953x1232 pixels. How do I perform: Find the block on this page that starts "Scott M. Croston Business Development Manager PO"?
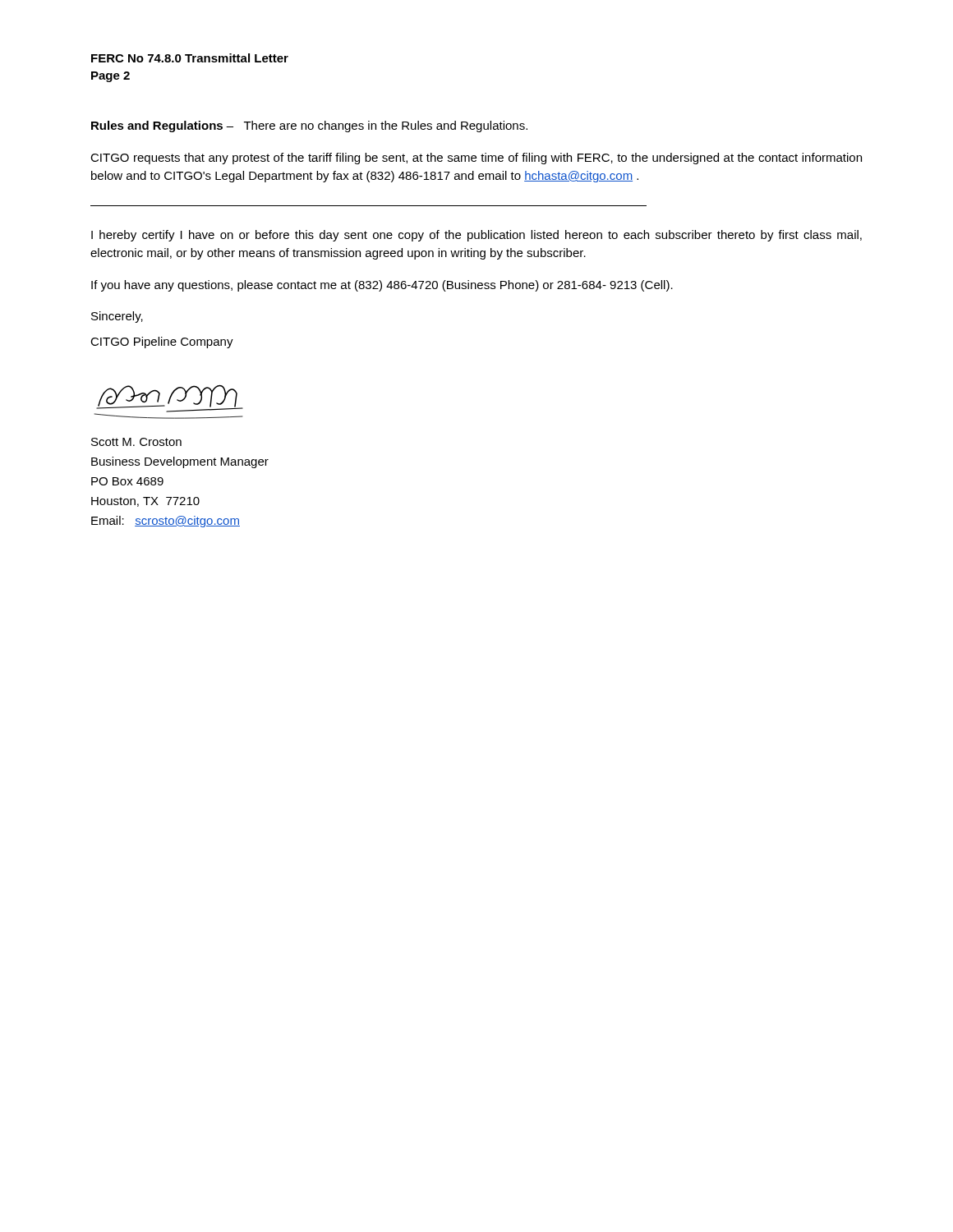[x=136, y=442]
